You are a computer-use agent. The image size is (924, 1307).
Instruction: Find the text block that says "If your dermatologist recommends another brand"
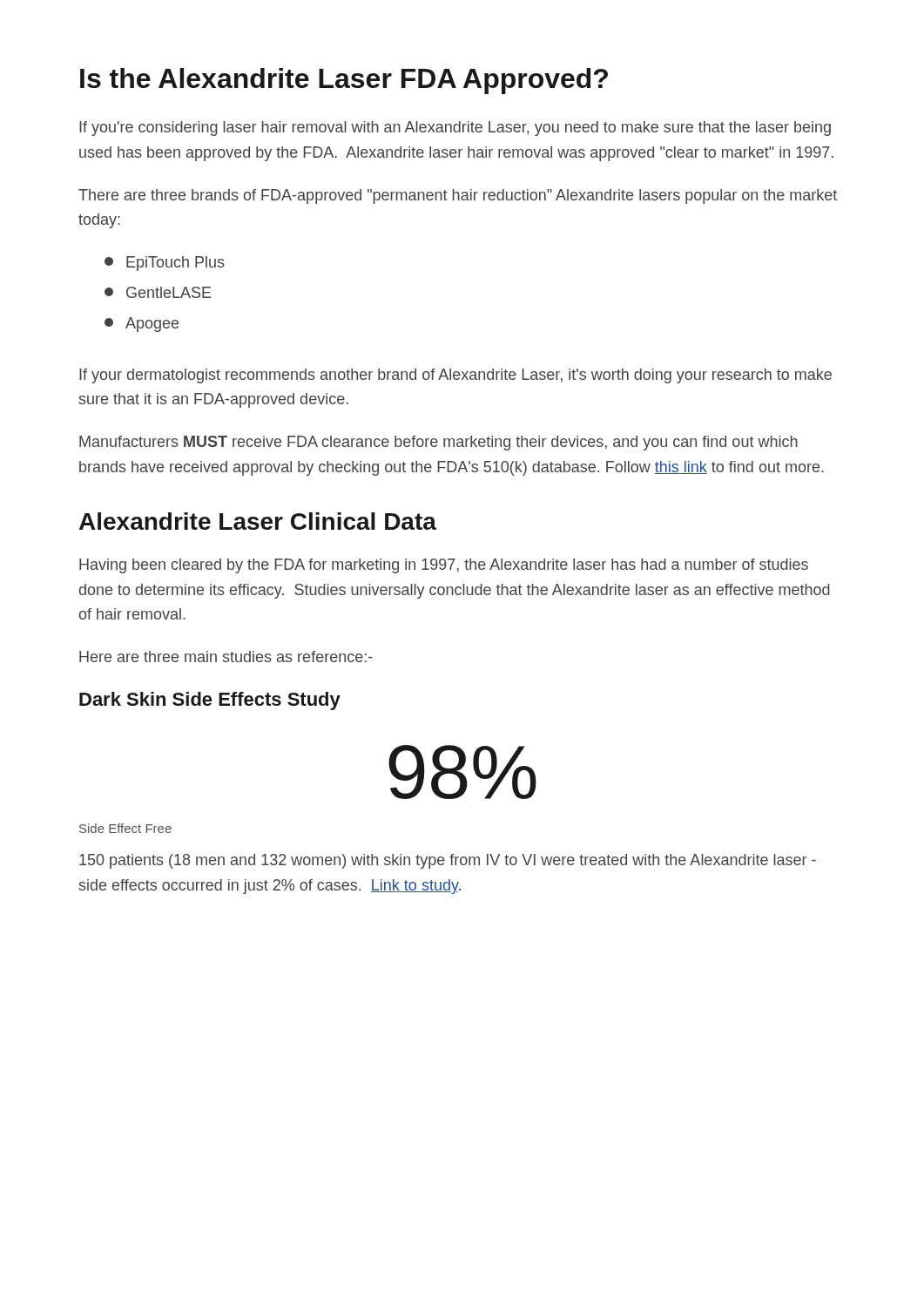click(x=455, y=387)
